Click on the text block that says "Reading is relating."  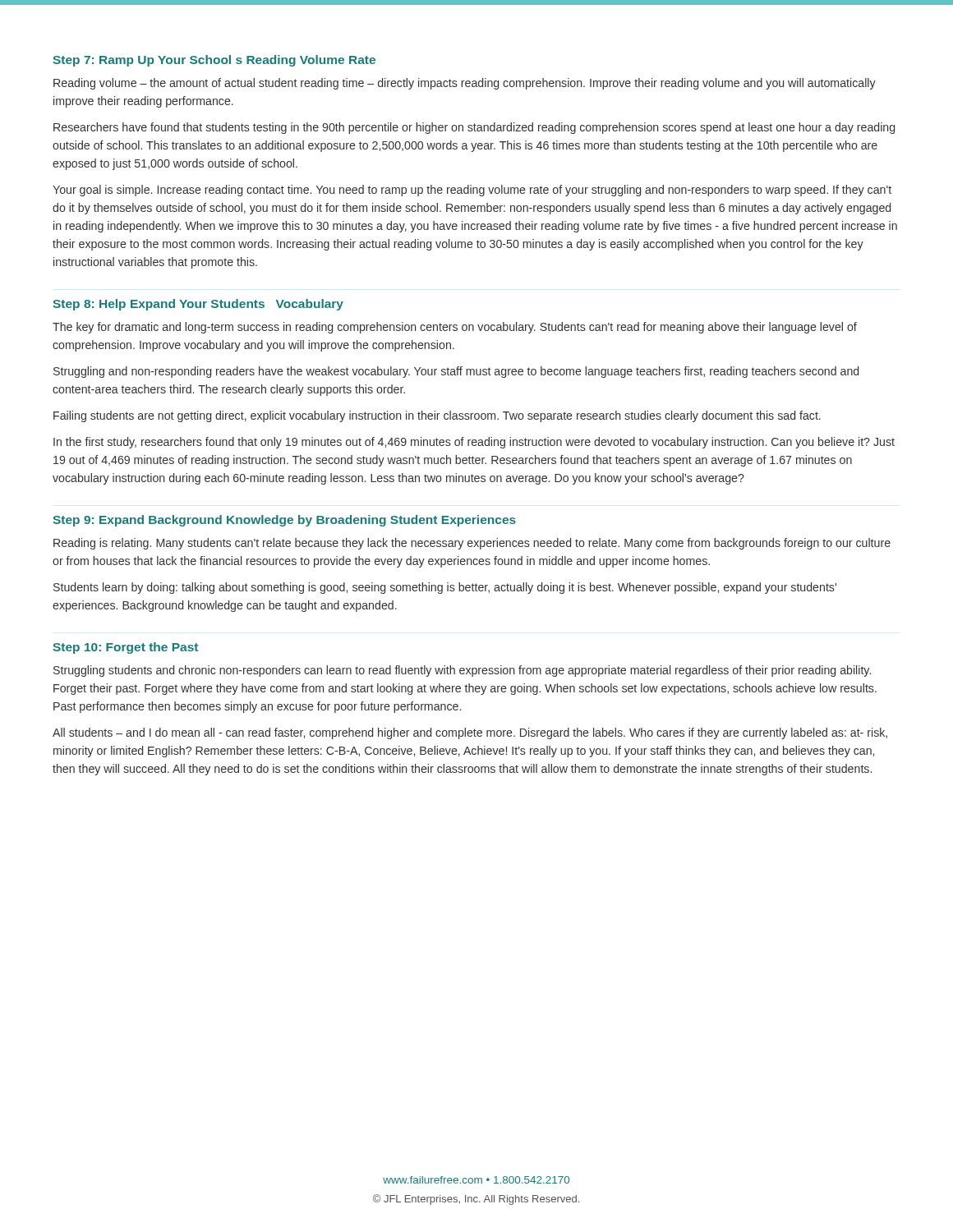(472, 552)
